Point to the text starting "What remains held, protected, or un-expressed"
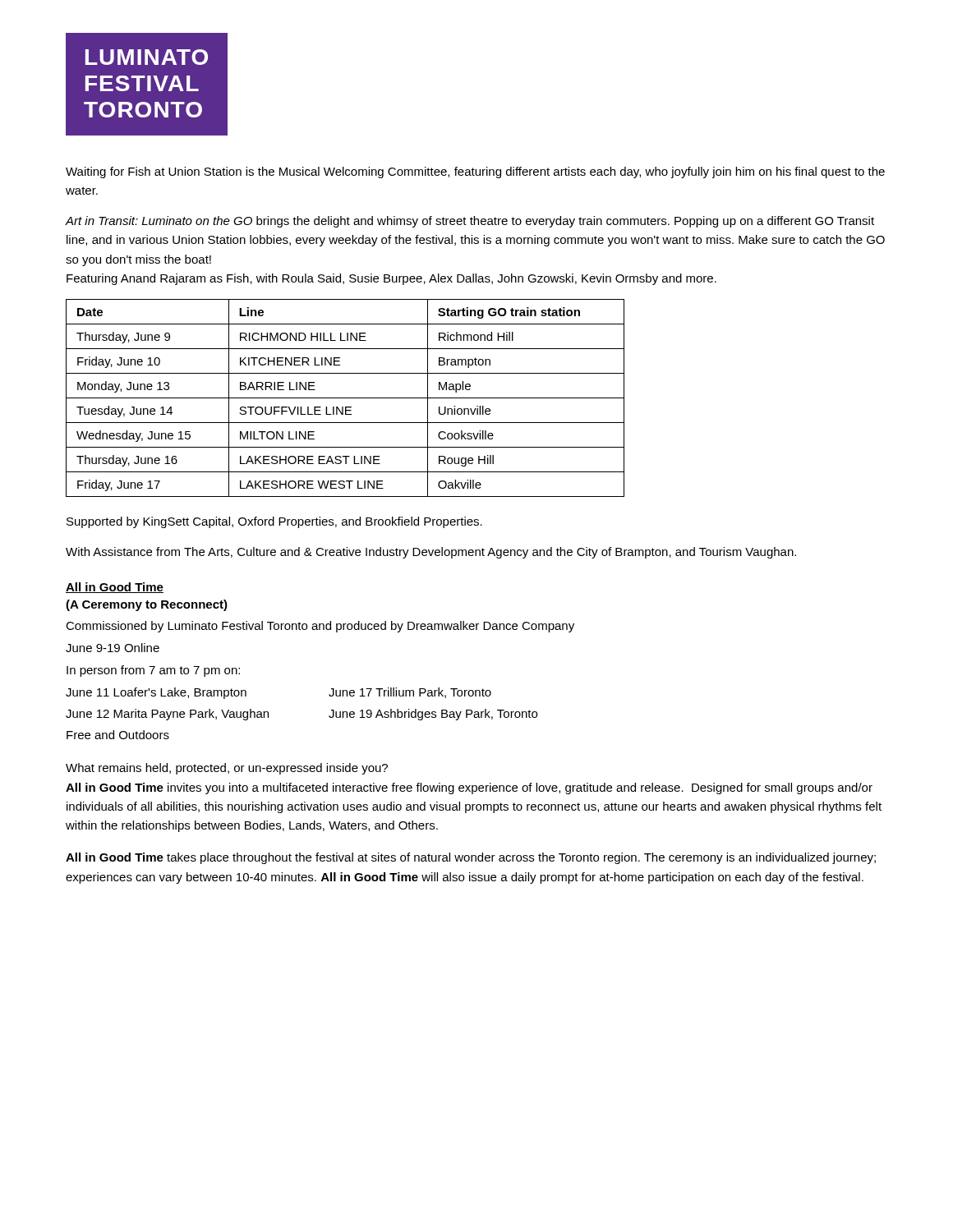Viewport: 953px width, 1232px height. pos(474,796)
